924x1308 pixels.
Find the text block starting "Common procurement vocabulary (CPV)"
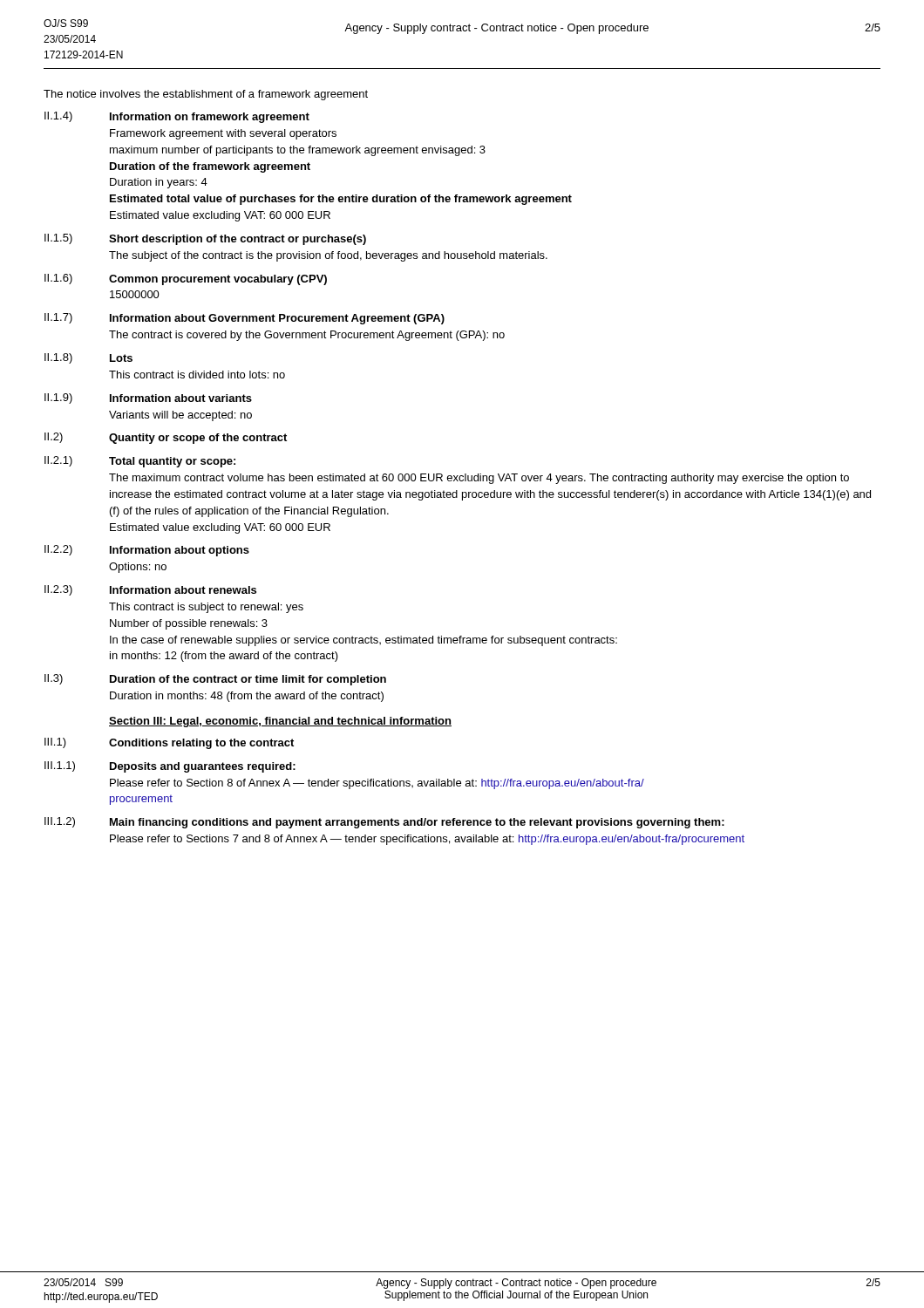[218, 278]
